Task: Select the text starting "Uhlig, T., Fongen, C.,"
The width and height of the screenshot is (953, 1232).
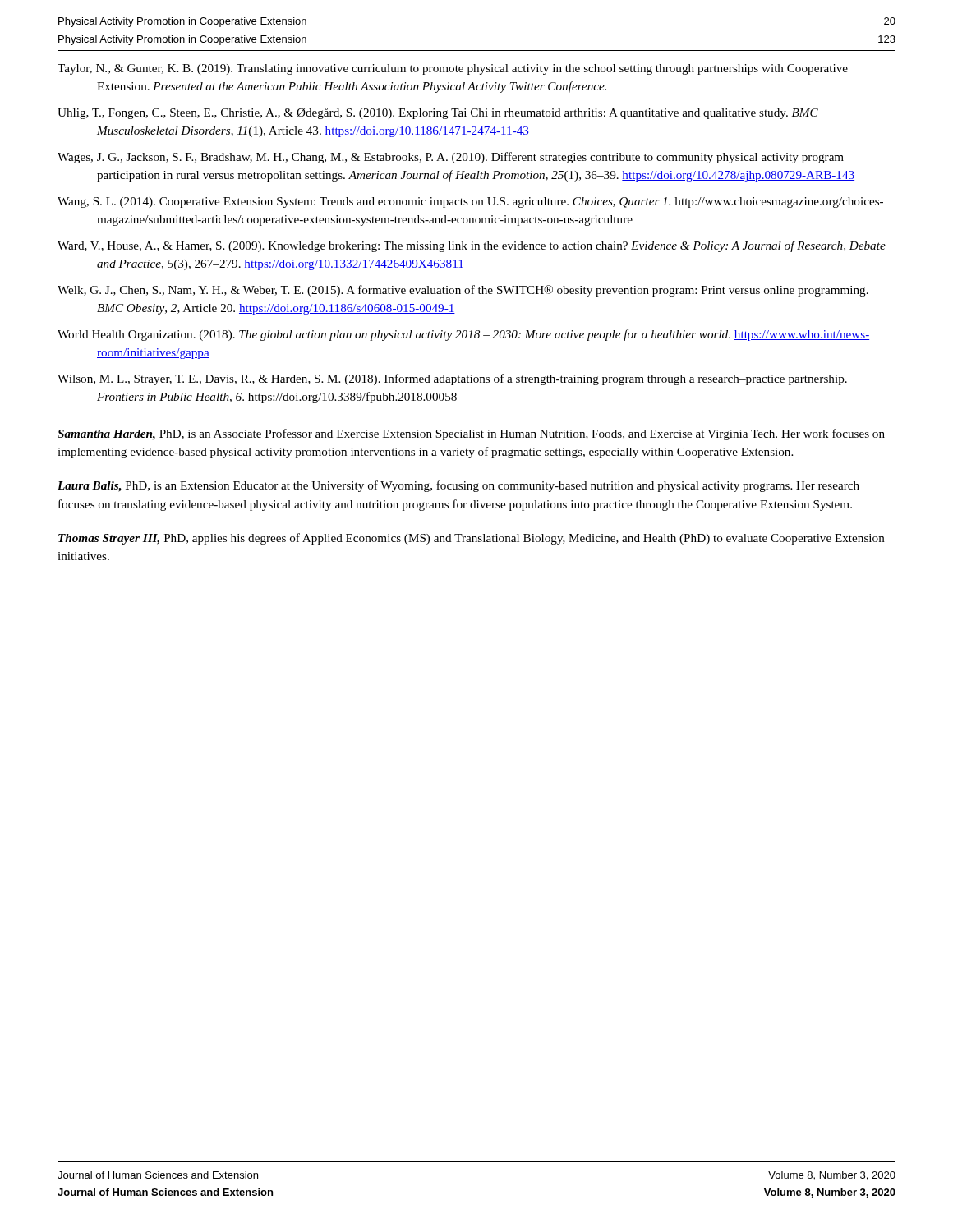Action: [x=438, y=121]
